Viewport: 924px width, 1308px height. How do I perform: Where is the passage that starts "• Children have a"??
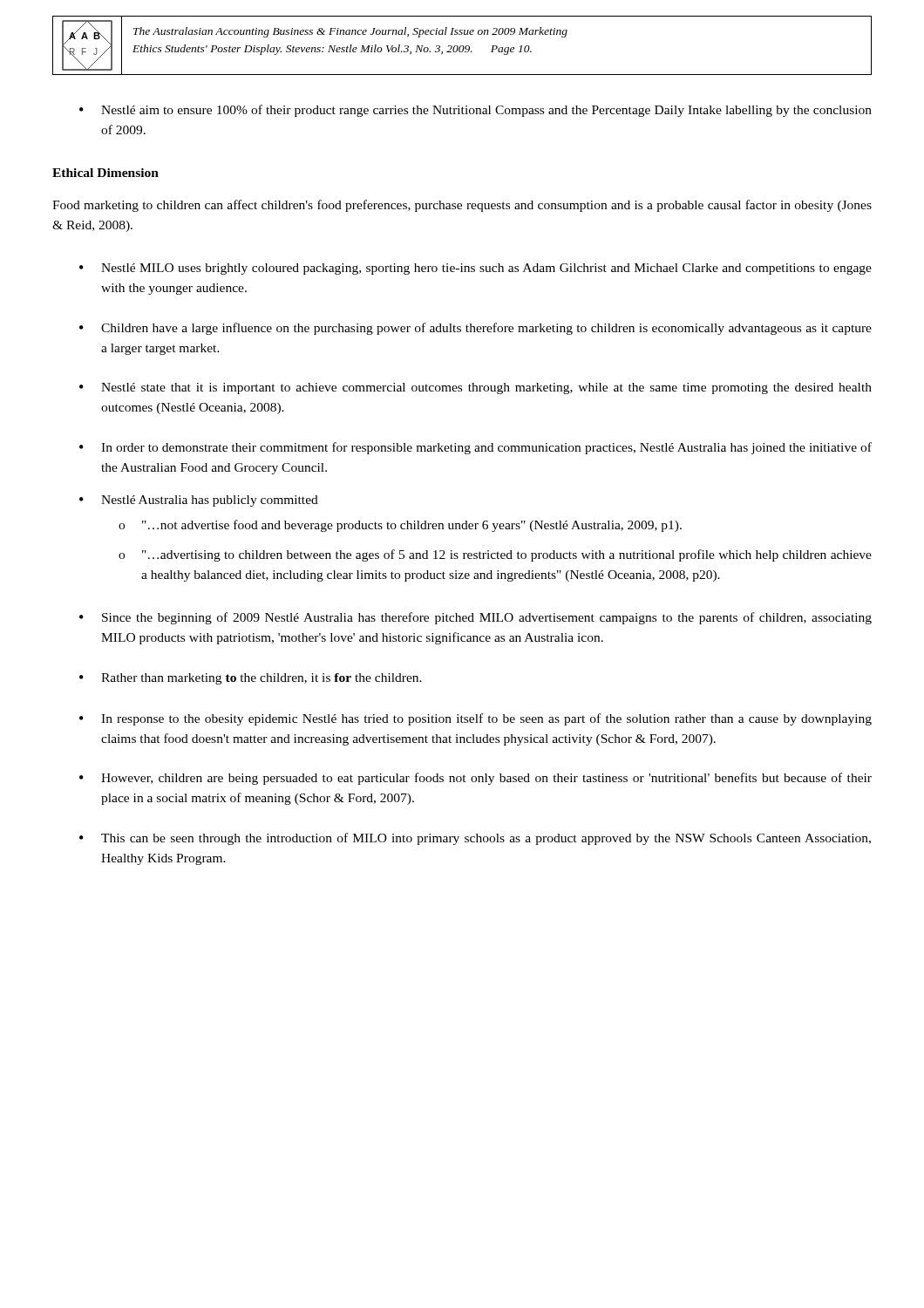coord(475,337)
